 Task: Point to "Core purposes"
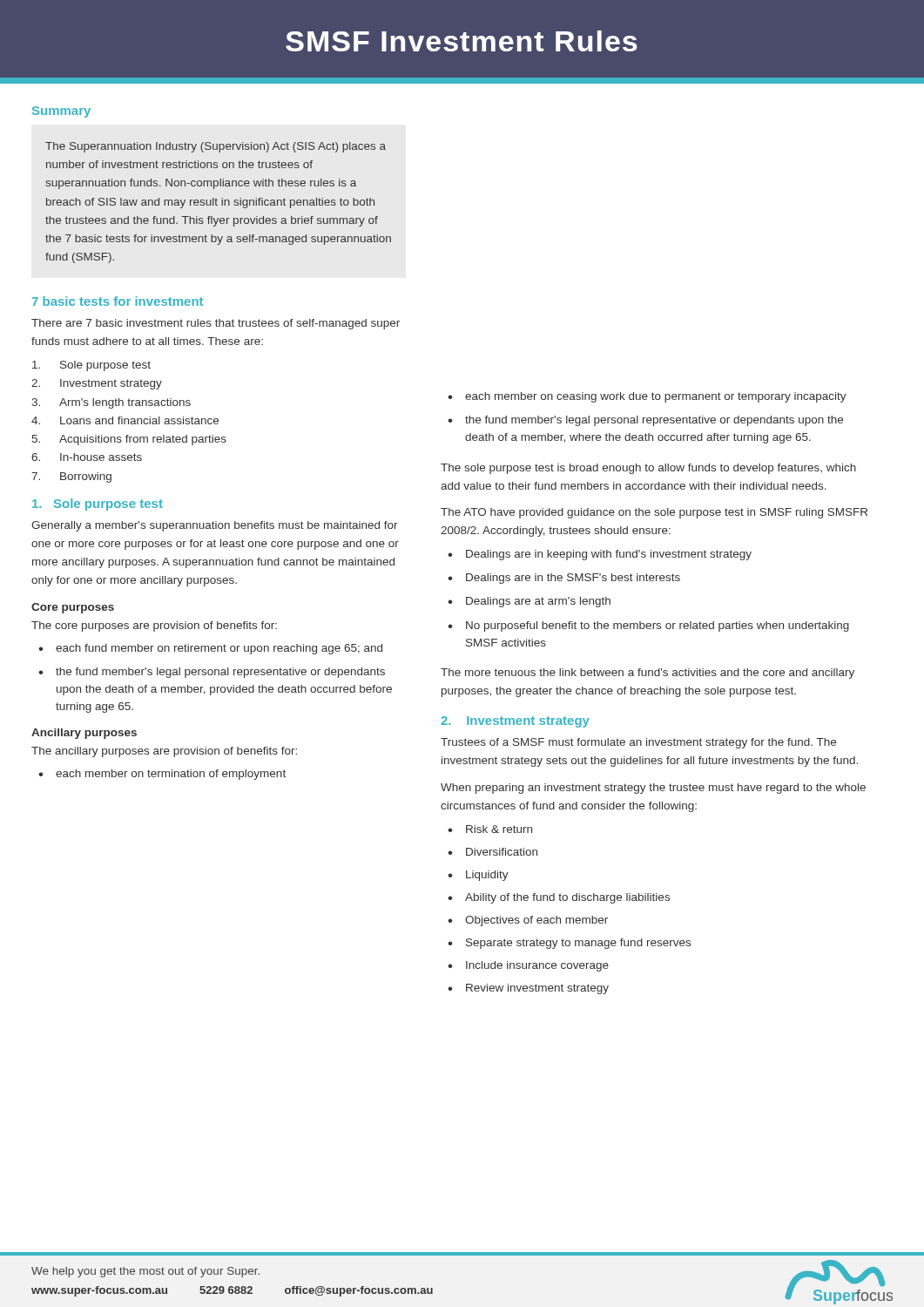tap(73, 607)
